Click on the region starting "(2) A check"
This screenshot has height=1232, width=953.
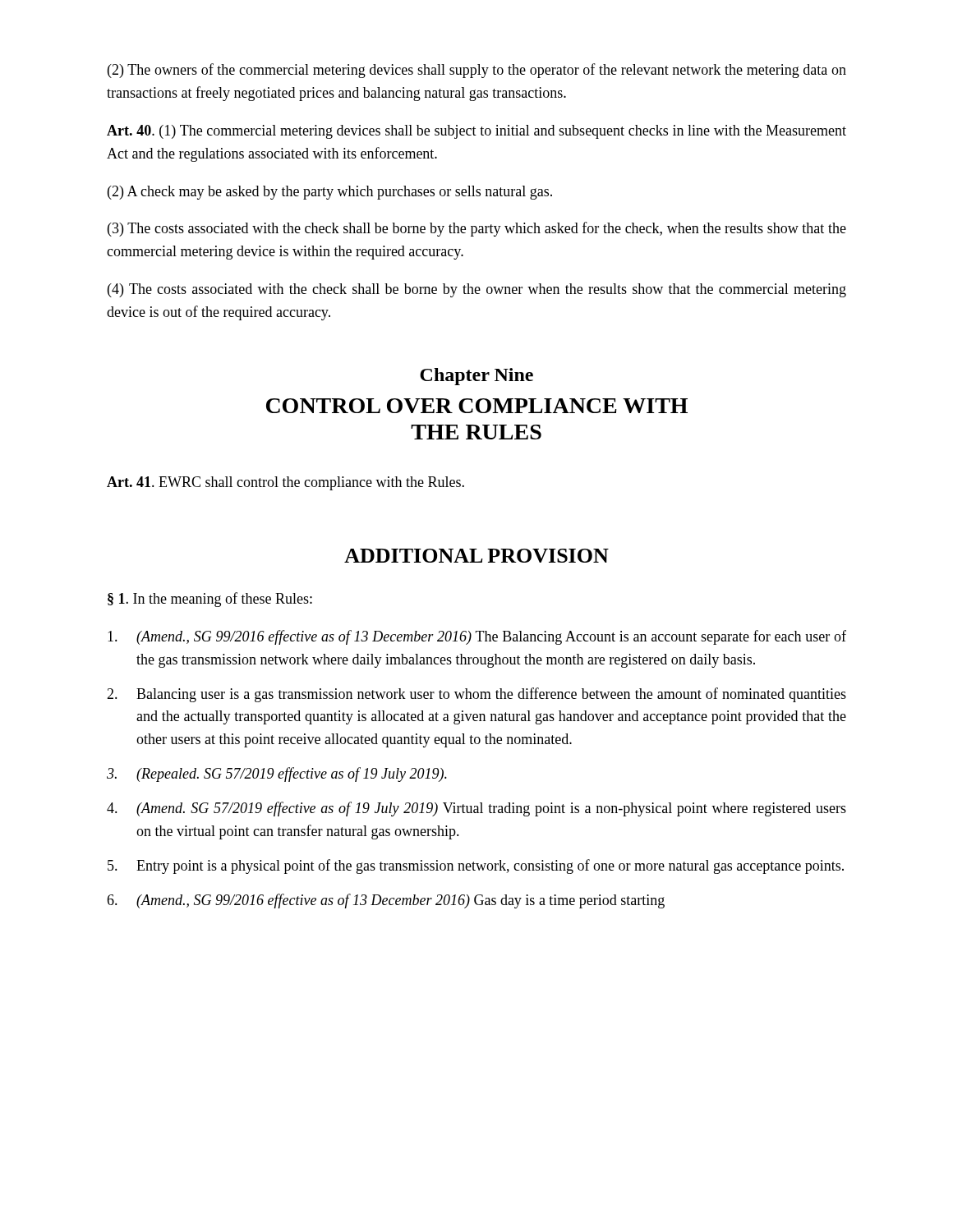[330, 191]
